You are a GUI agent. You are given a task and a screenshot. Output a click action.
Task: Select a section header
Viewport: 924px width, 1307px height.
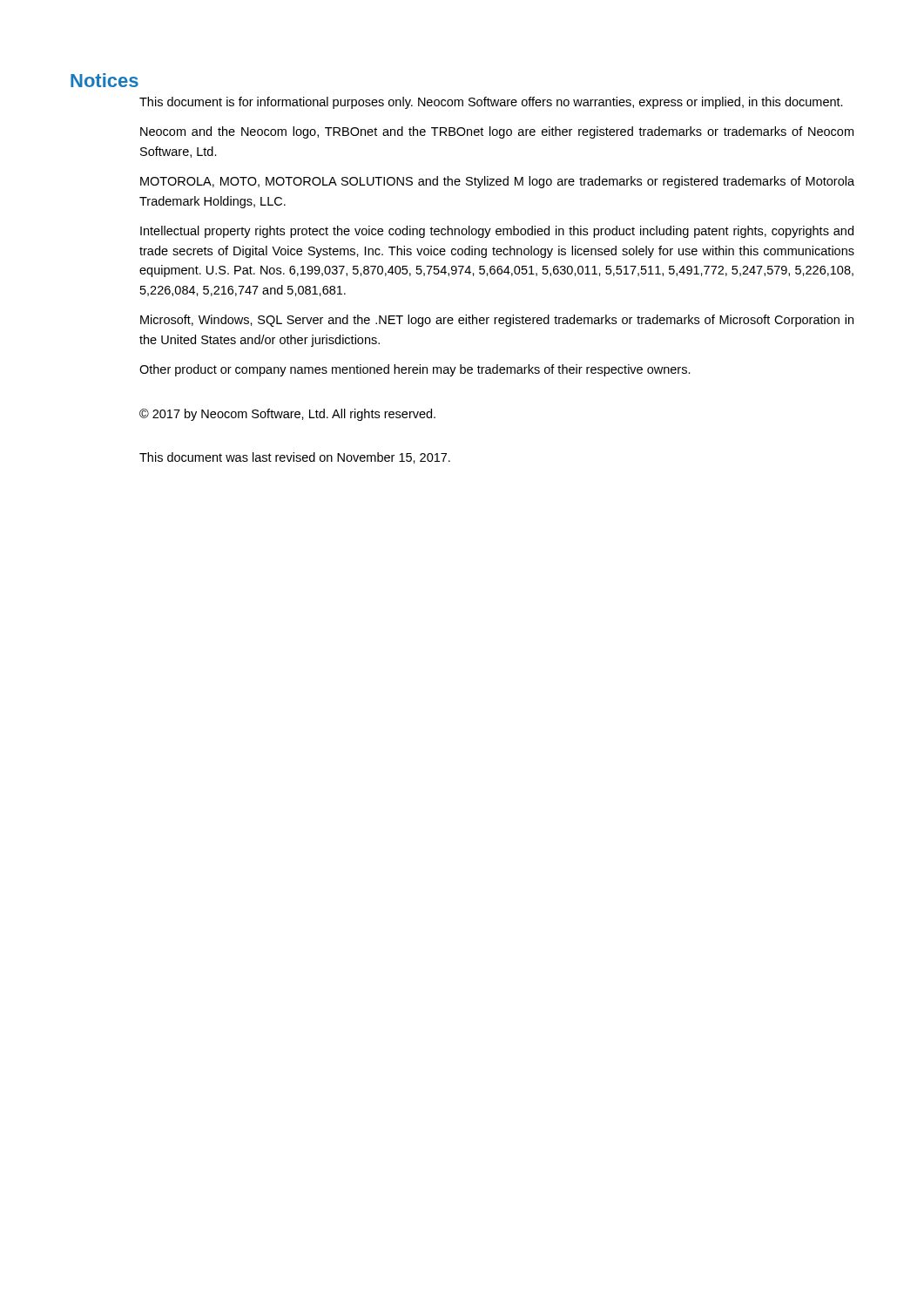104,81
